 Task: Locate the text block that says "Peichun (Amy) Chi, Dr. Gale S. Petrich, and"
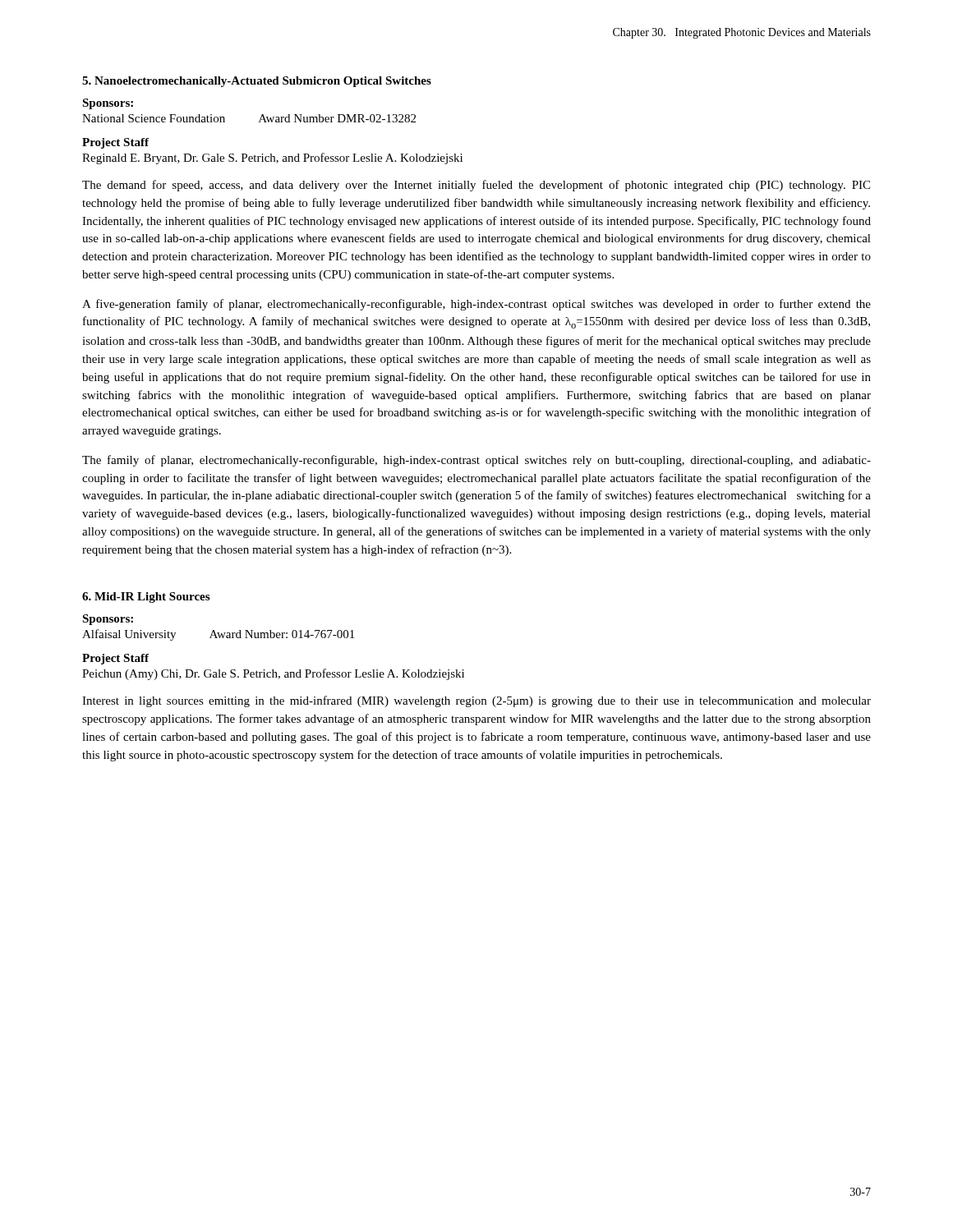point(273,674)
